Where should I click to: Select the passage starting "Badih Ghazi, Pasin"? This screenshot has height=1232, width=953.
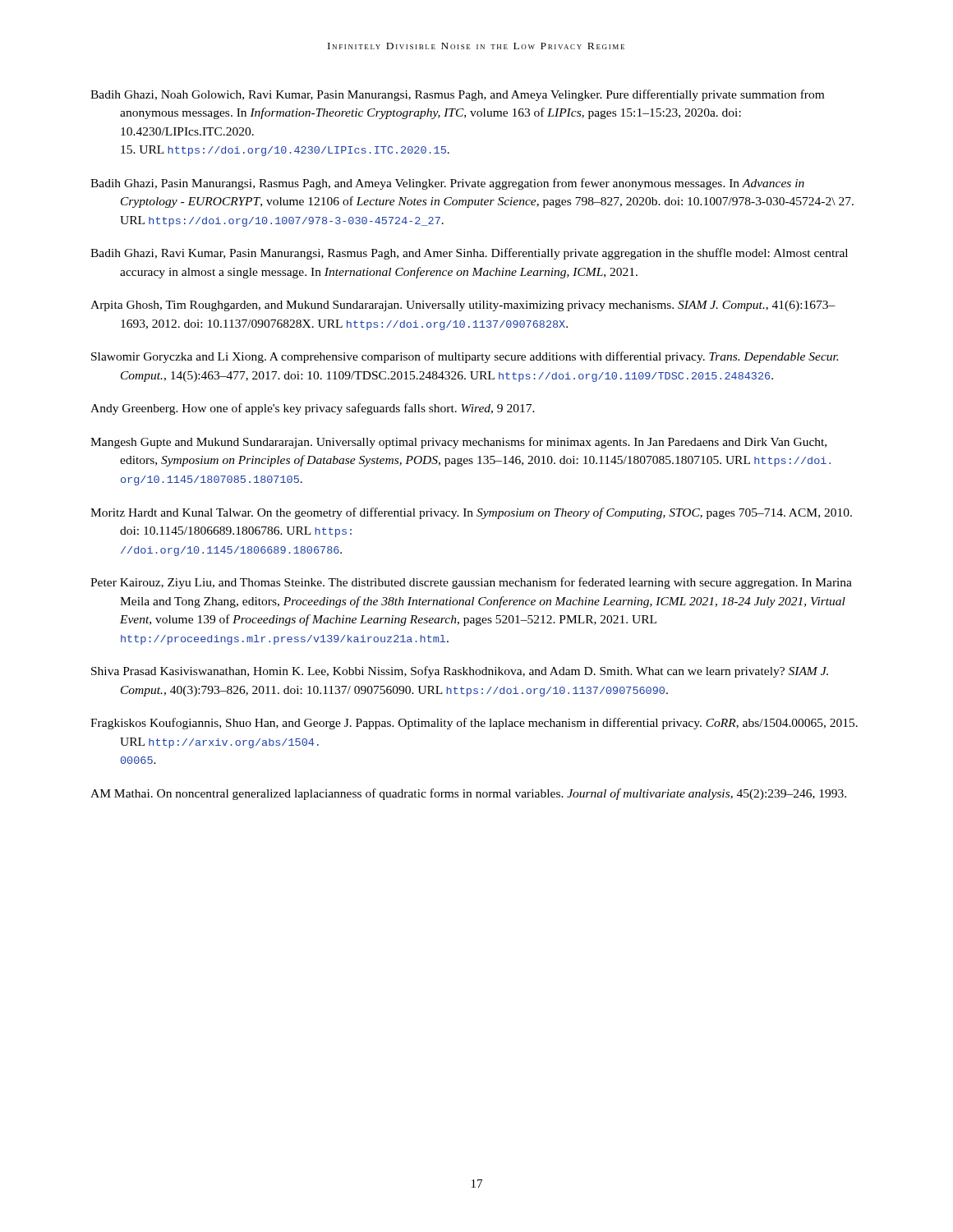point(472,202)
